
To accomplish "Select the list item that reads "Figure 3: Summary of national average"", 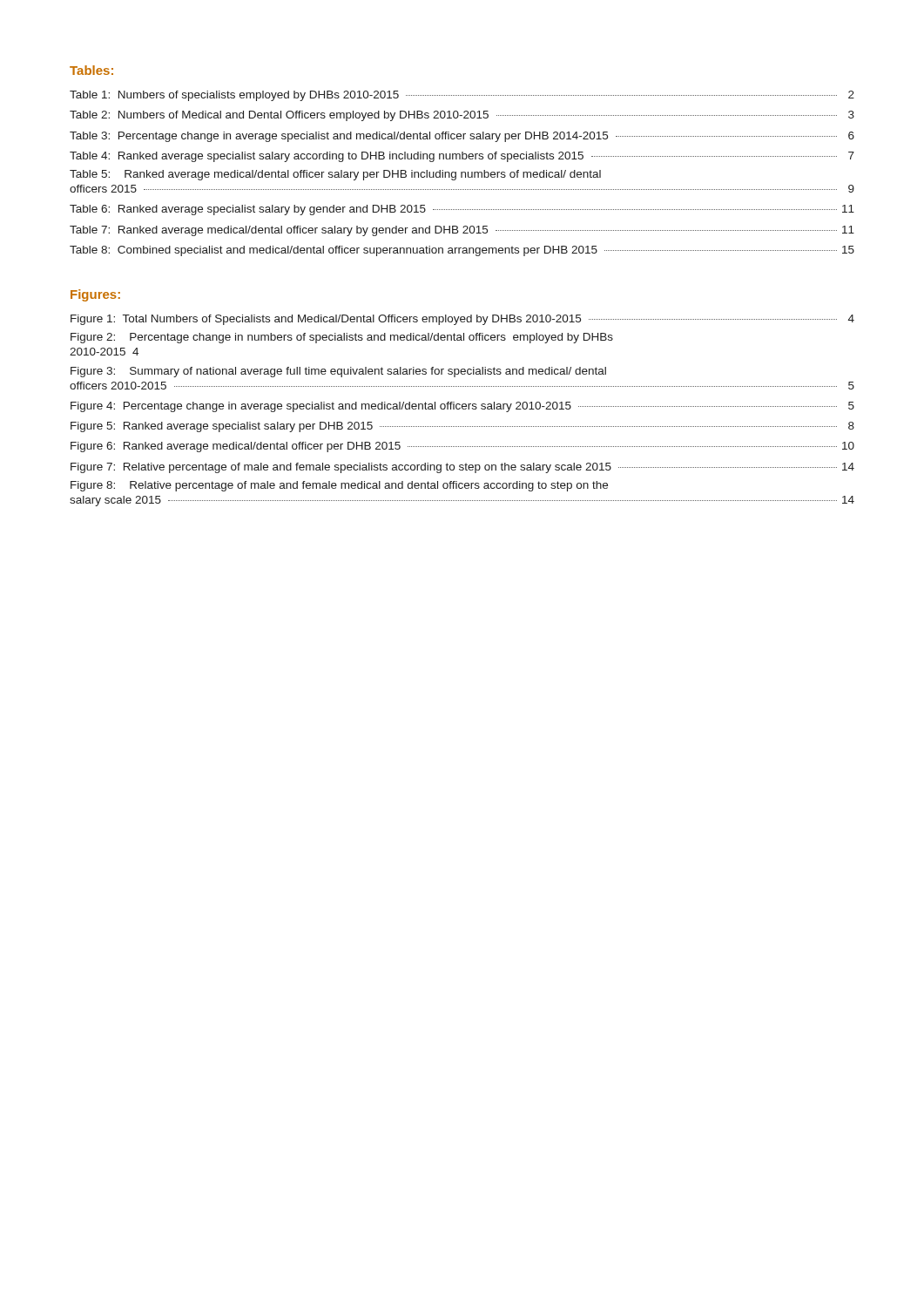I will click(x=462, y=379).
